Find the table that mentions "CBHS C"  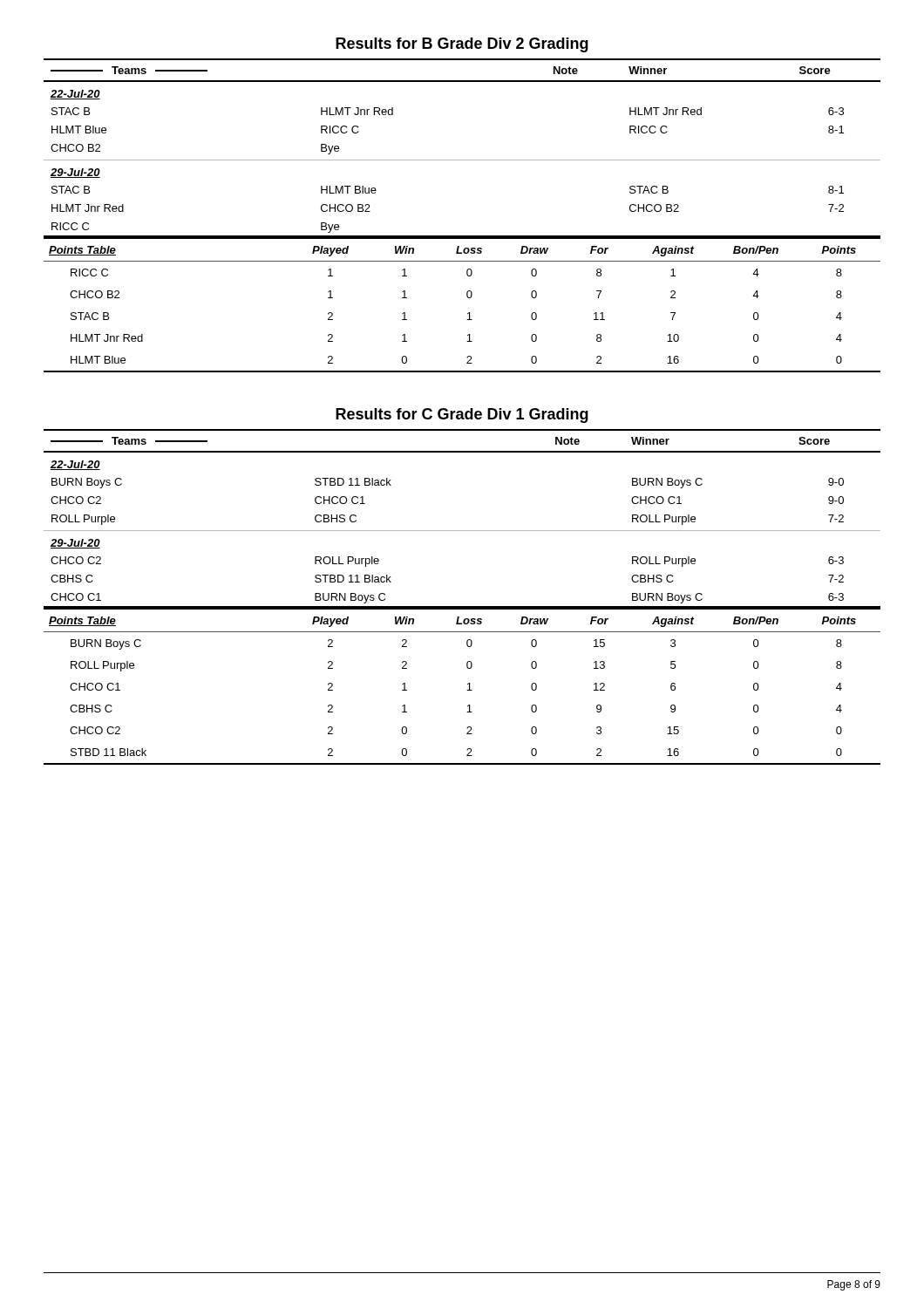click(x=462, y=686)
